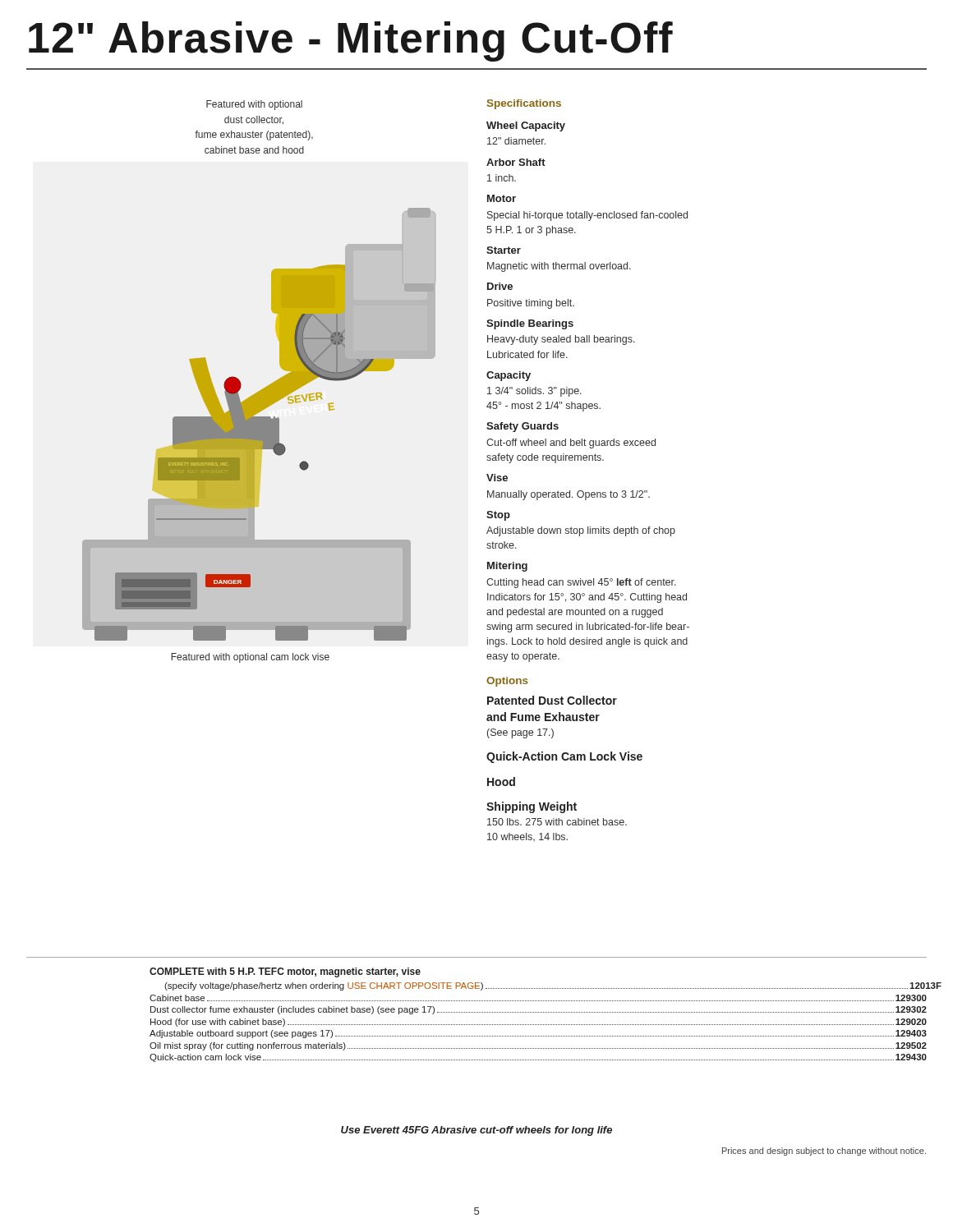Screen dimensions: 1232x953
Task: Locate the photo
Action: click(x=250, y=380)
